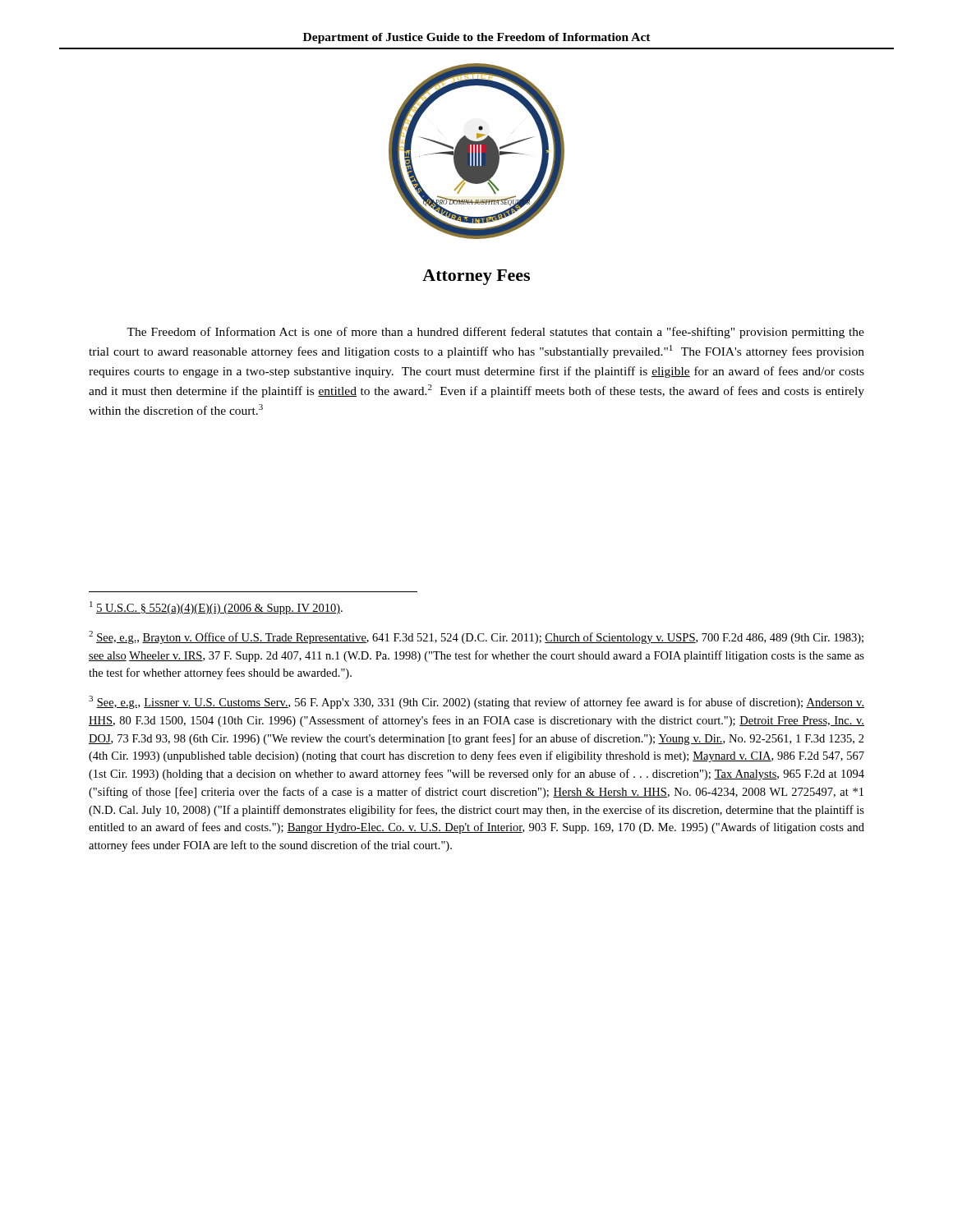Locate the title containing "Attorney Fees"
Viewport: 953px width, 1232px height.
(x=476, y=275)
